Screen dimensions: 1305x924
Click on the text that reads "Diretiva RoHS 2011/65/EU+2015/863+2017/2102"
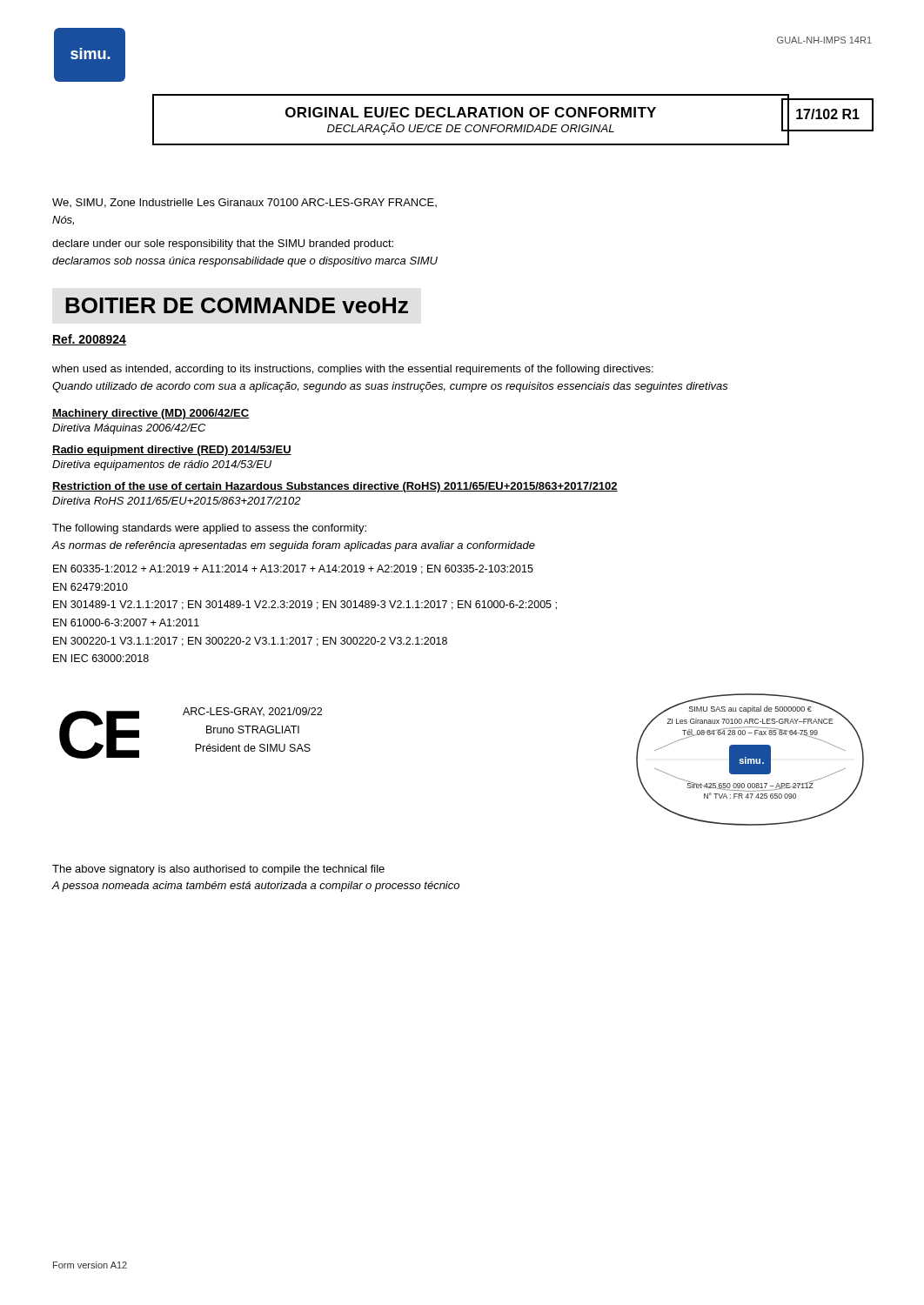176,501
